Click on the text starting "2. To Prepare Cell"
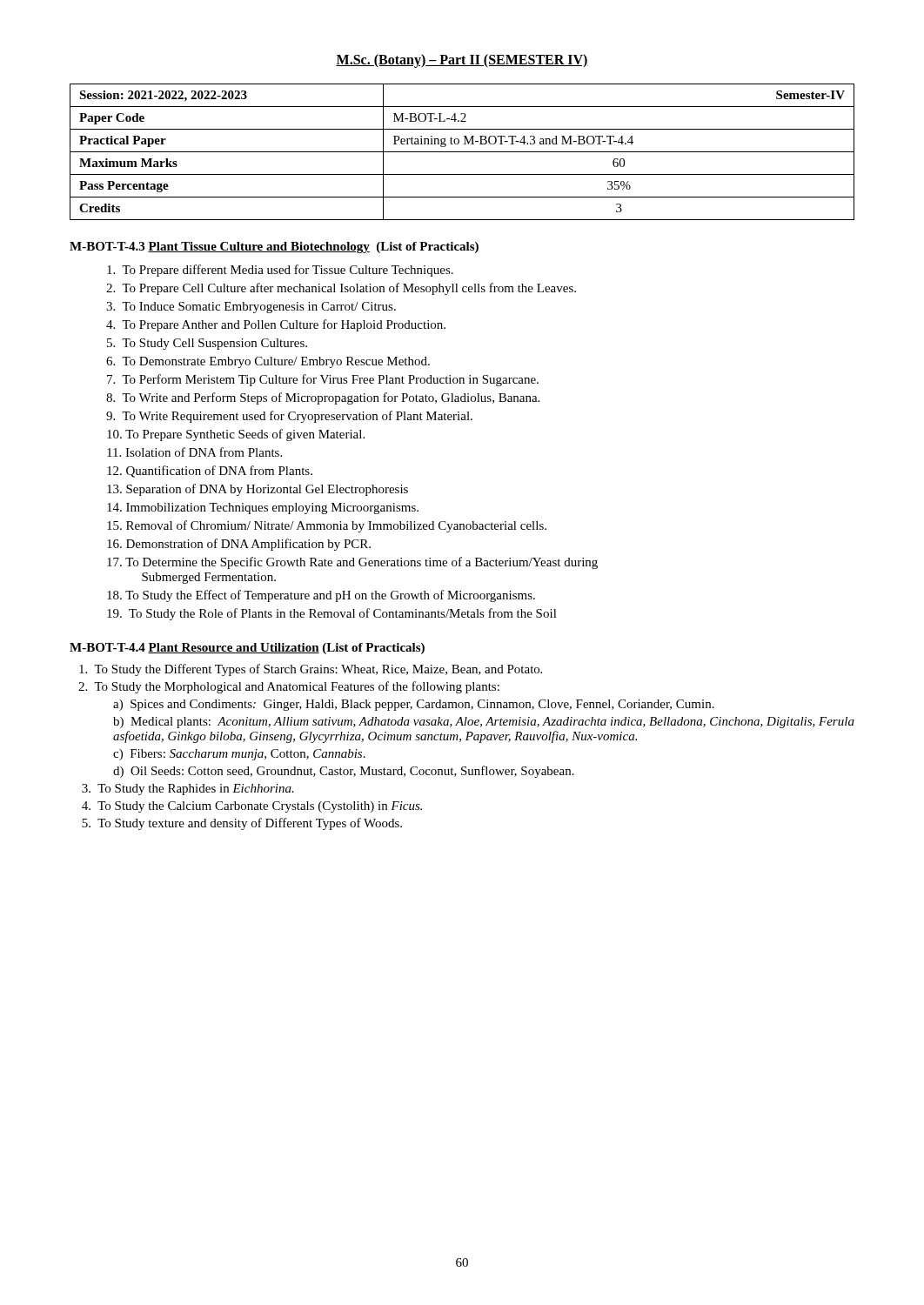The height and width of the screenshot is (1305, 924). [x=342, y=288]
